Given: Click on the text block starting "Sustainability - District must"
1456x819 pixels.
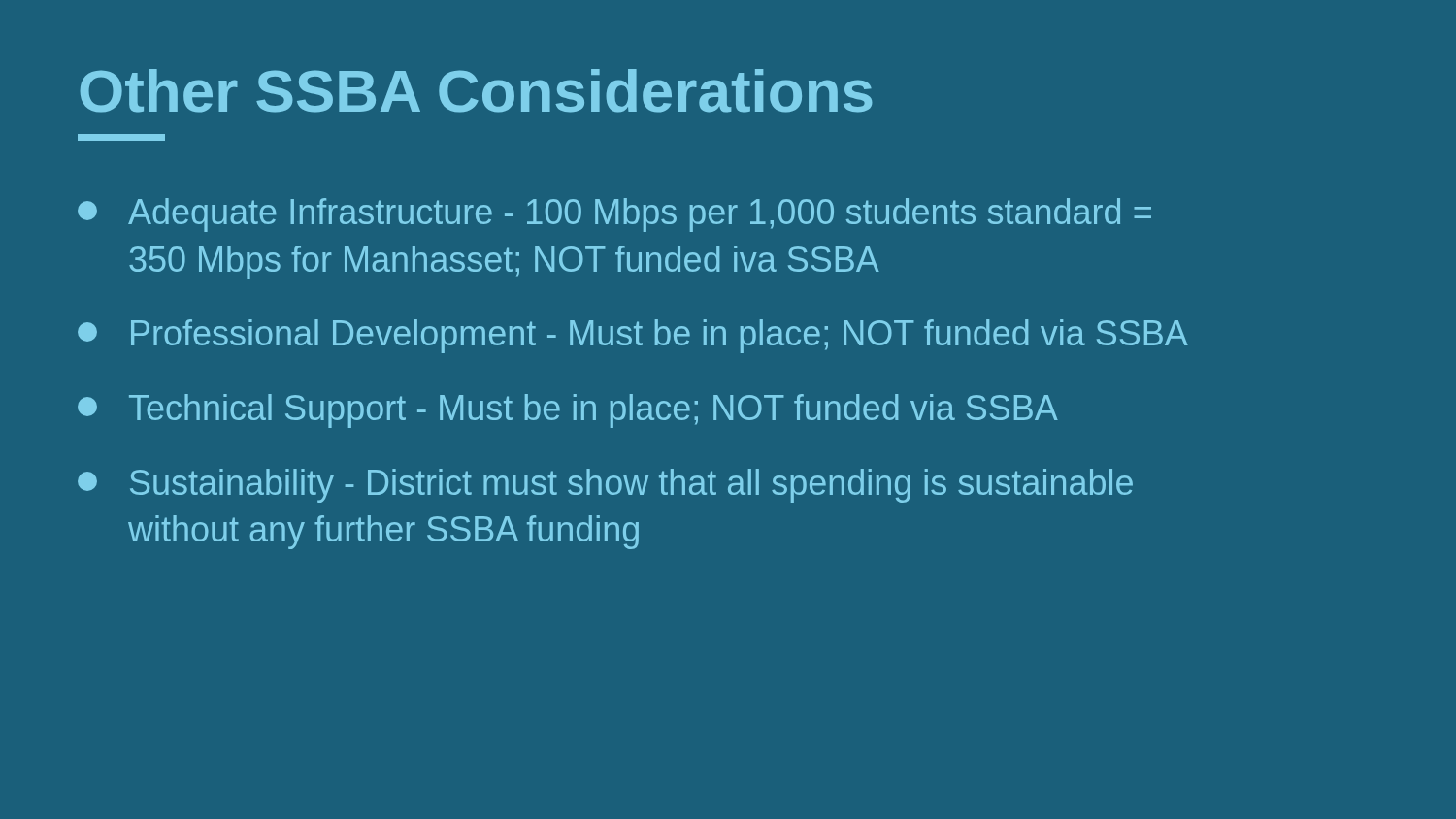Looking at the screenshot, I should tap(728, 507).
